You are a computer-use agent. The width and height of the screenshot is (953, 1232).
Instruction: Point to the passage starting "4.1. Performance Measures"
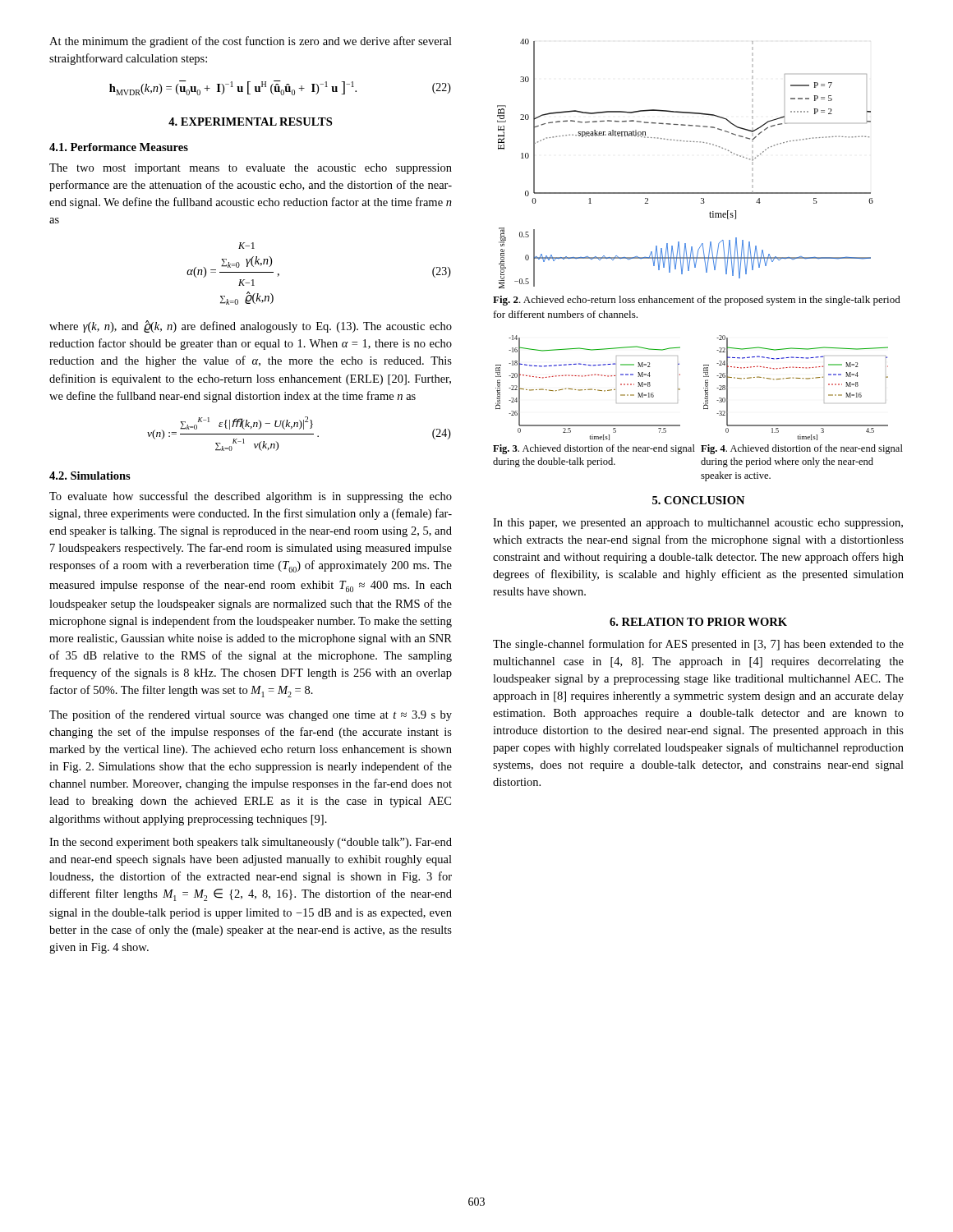point(119,147)
